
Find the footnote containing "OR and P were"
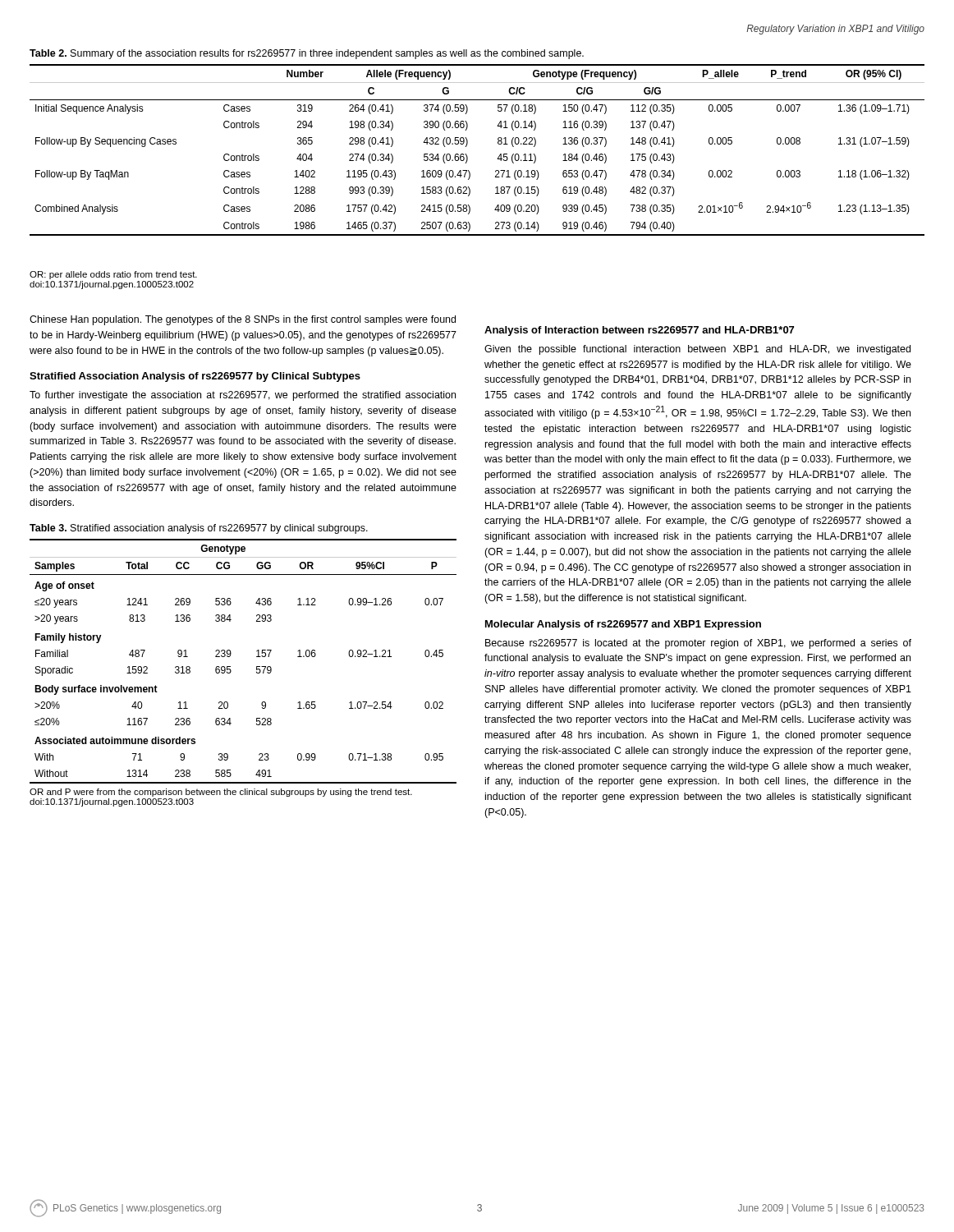point(221,797)
